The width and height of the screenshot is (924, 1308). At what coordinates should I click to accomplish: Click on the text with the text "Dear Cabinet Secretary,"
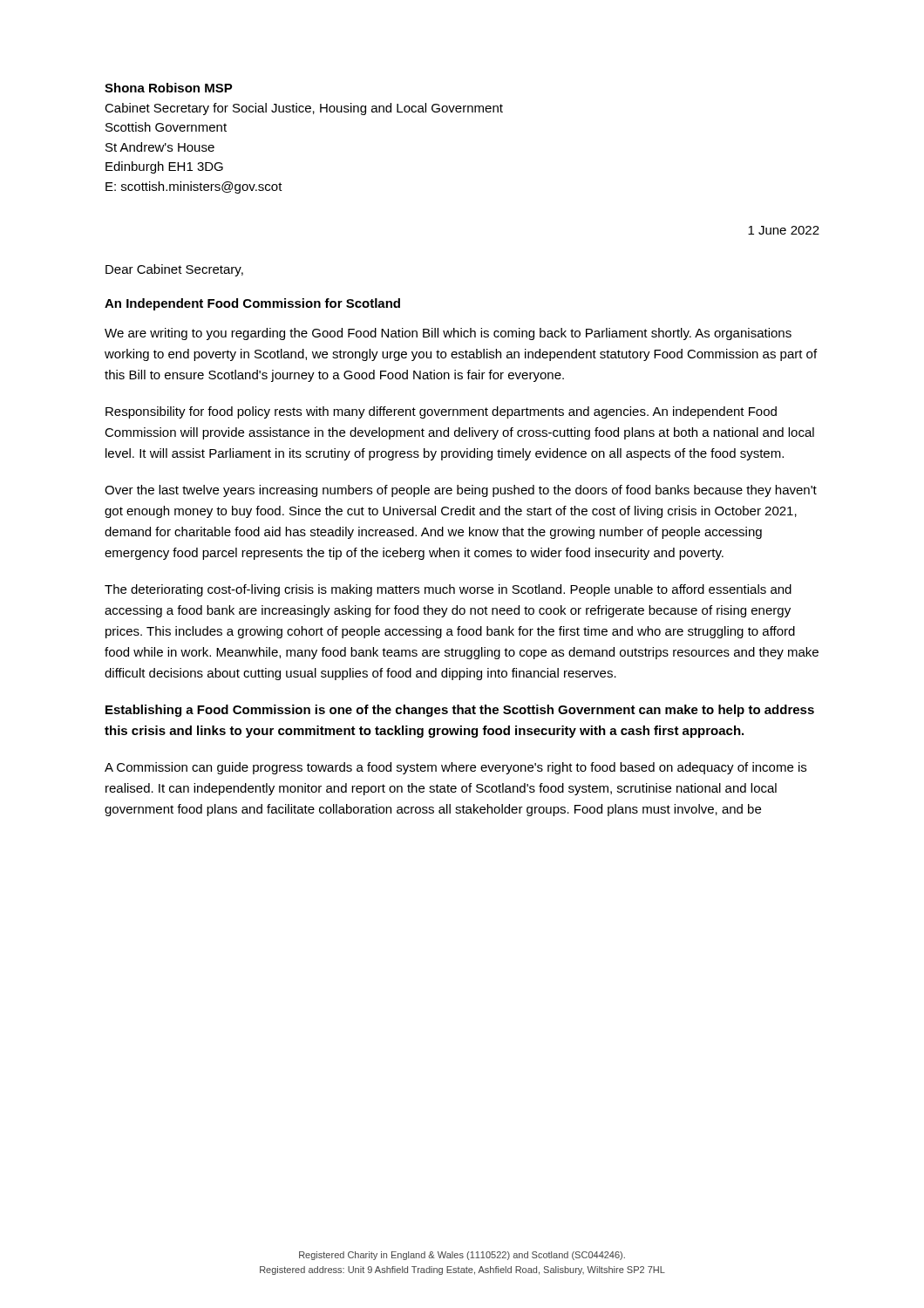click(174, 269)
